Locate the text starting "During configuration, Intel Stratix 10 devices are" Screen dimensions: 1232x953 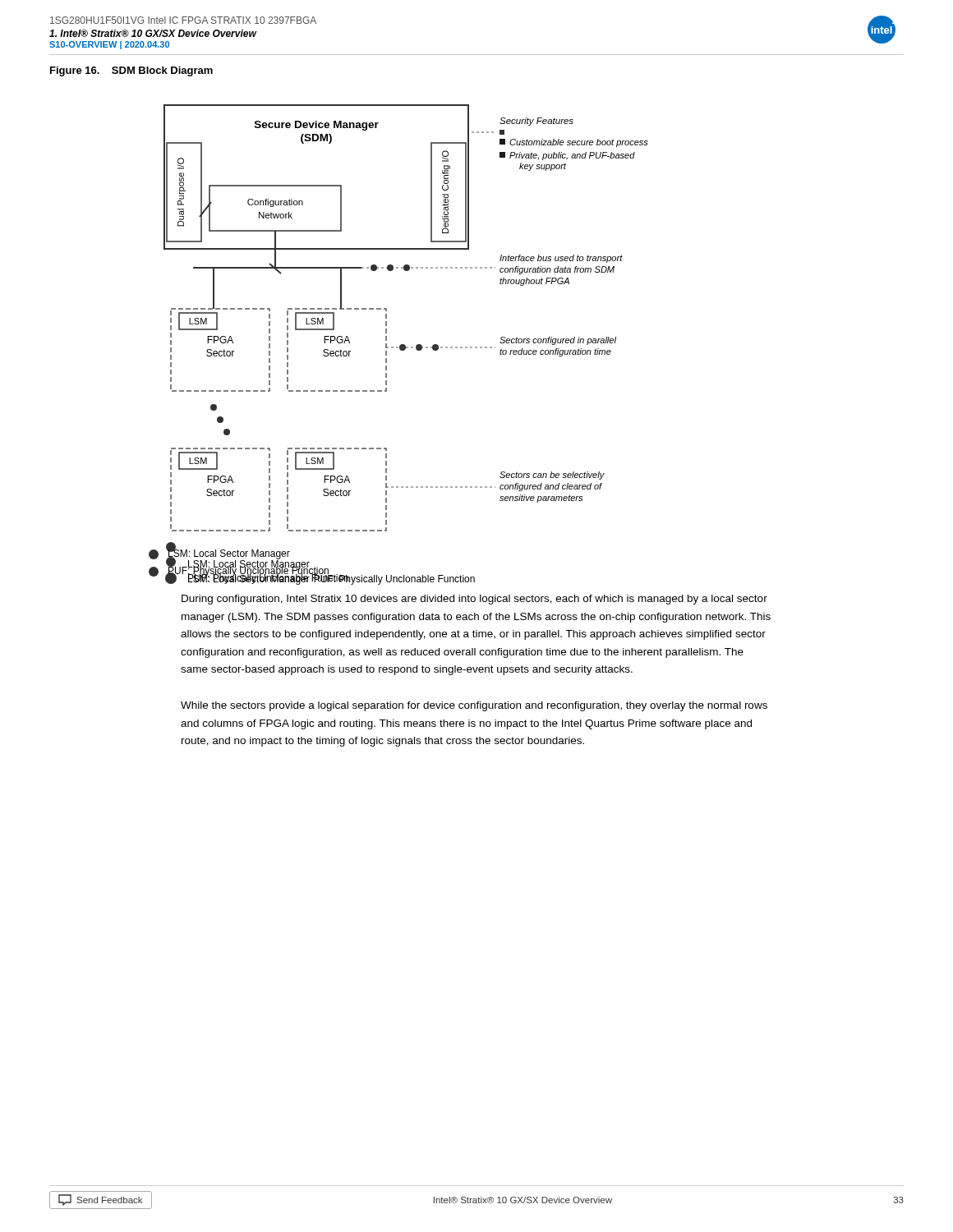tap(476, 634)
